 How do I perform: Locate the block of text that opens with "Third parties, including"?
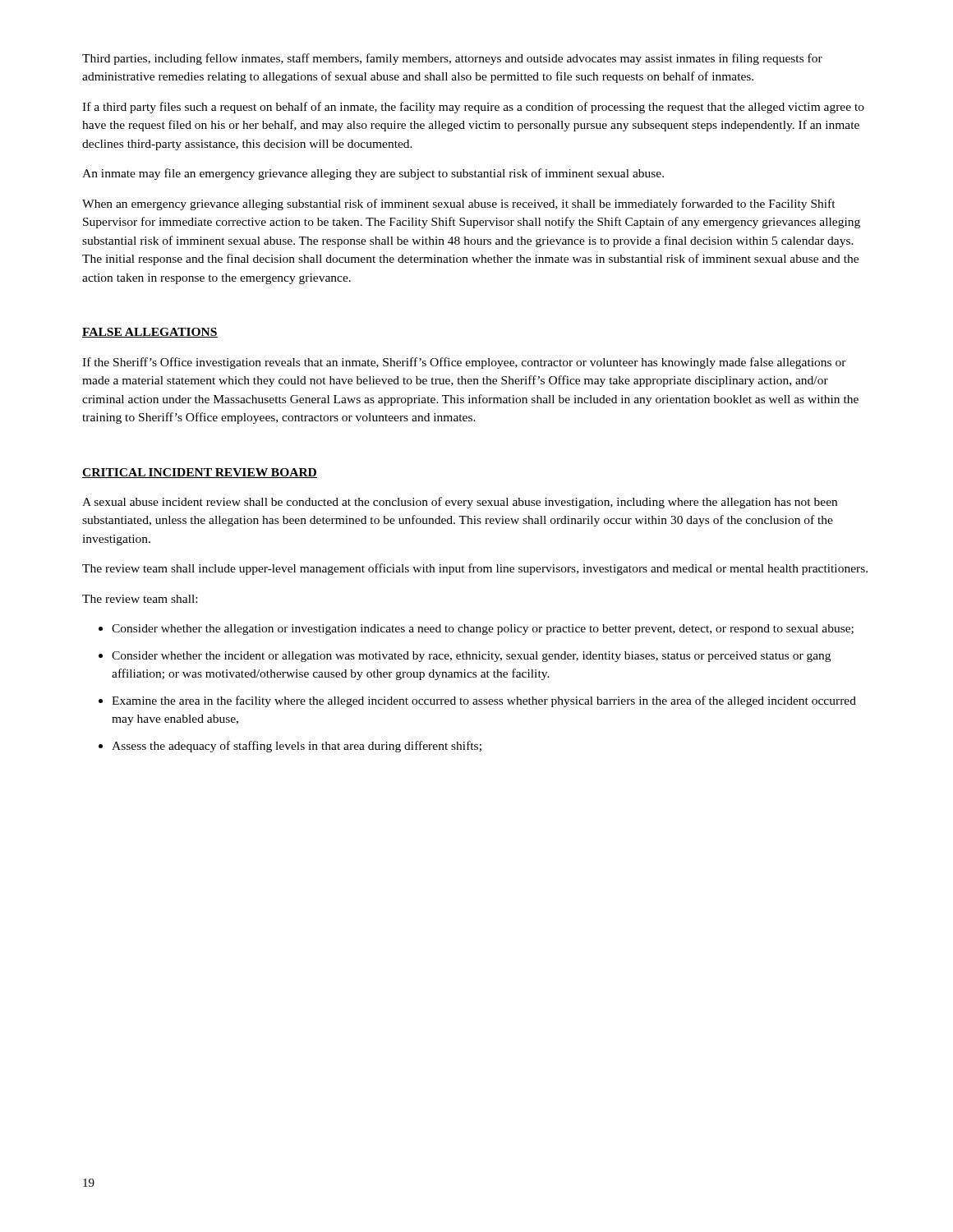tap(452, 67)
